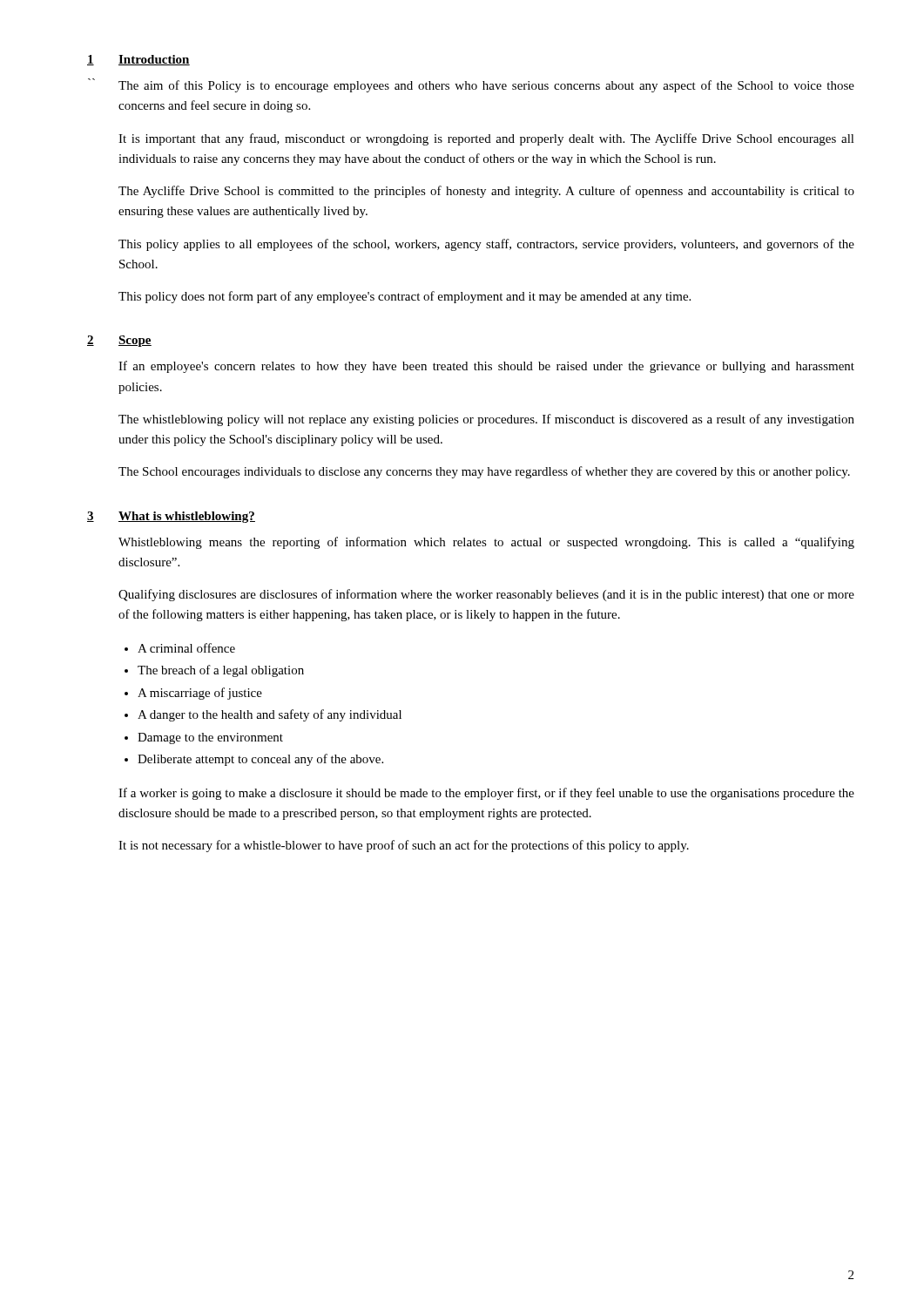Find "Damage to the environment" on this page
The image size is (924, 1307).
[210, 737]
